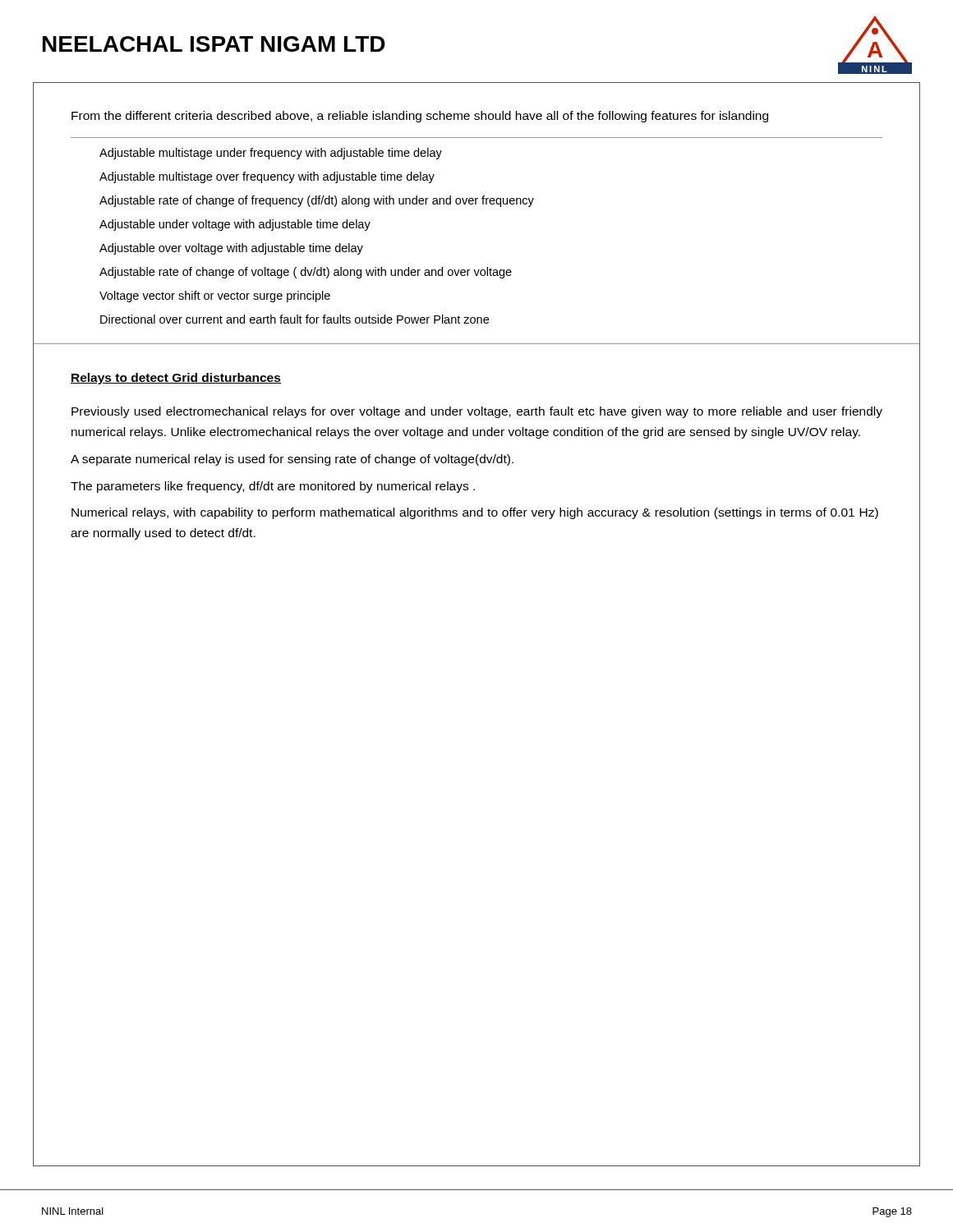Find the block on this page that starts "Adjustable multistage over"
Viewport: 953px width, 1232px height.
pyautogui.click(x=267, y=177)
